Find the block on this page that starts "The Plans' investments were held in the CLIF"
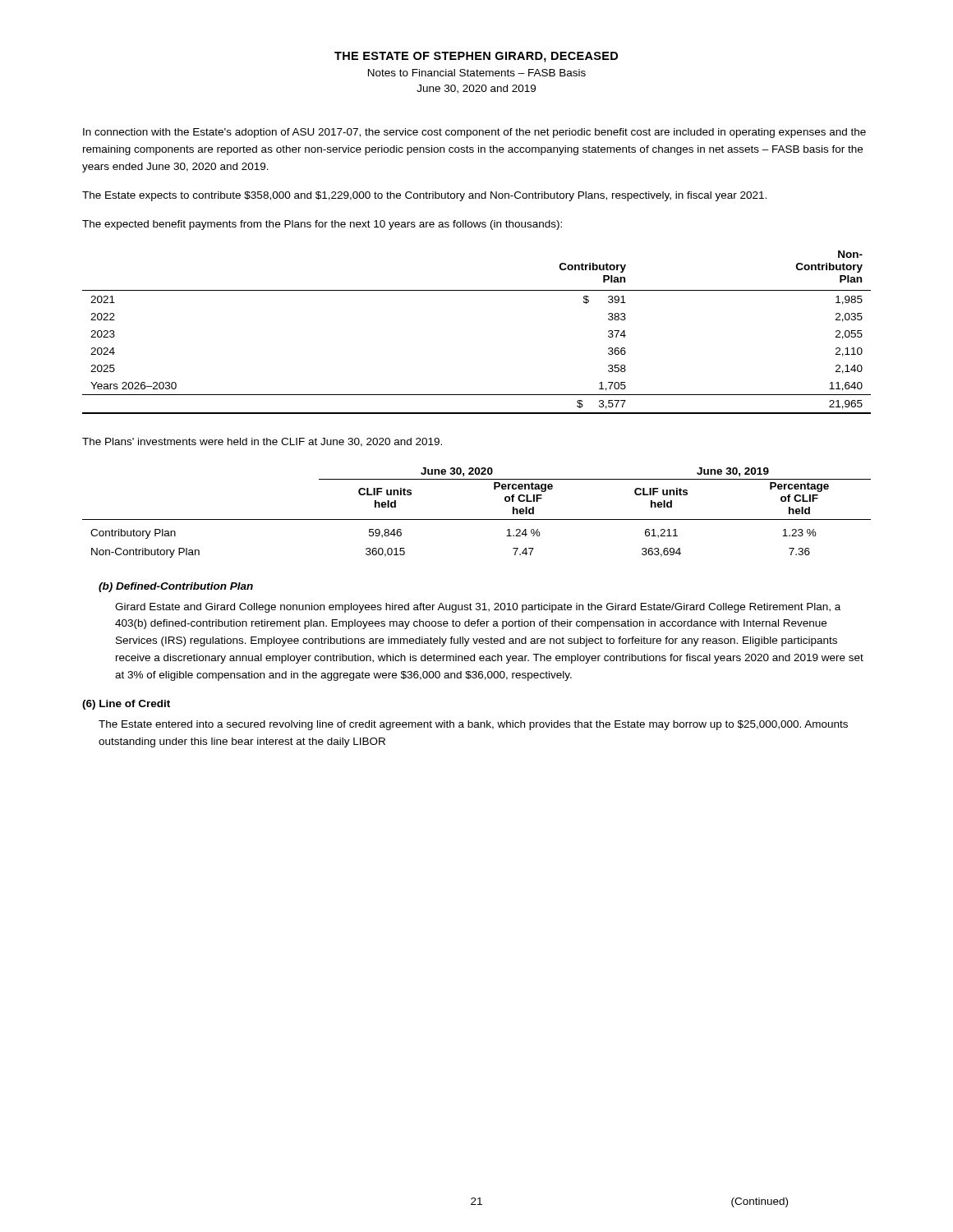The height and width of the screenshot is (1232, 953). [x=263, y=441]
